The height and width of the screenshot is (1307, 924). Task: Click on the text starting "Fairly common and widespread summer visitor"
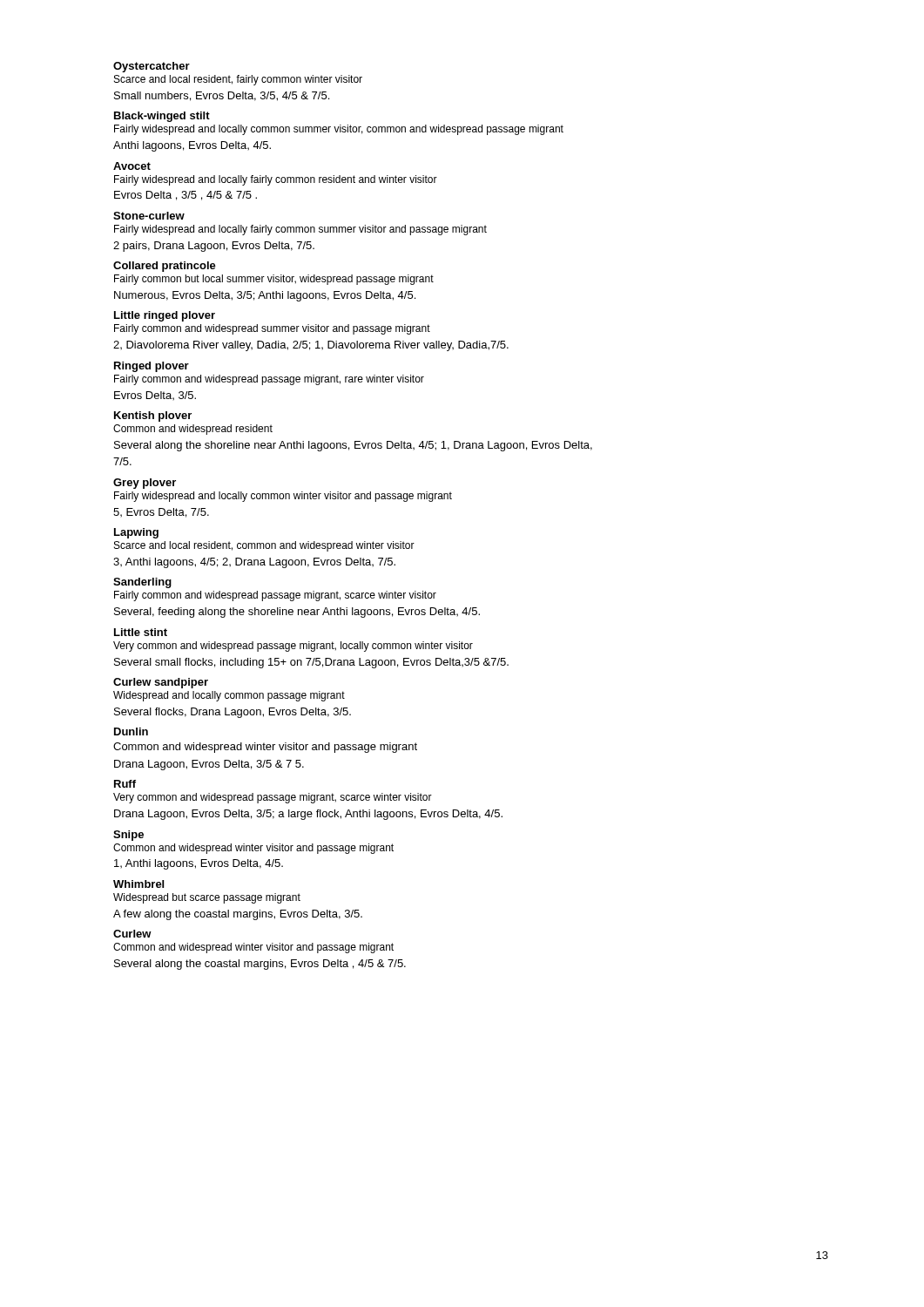click(271, 329)
